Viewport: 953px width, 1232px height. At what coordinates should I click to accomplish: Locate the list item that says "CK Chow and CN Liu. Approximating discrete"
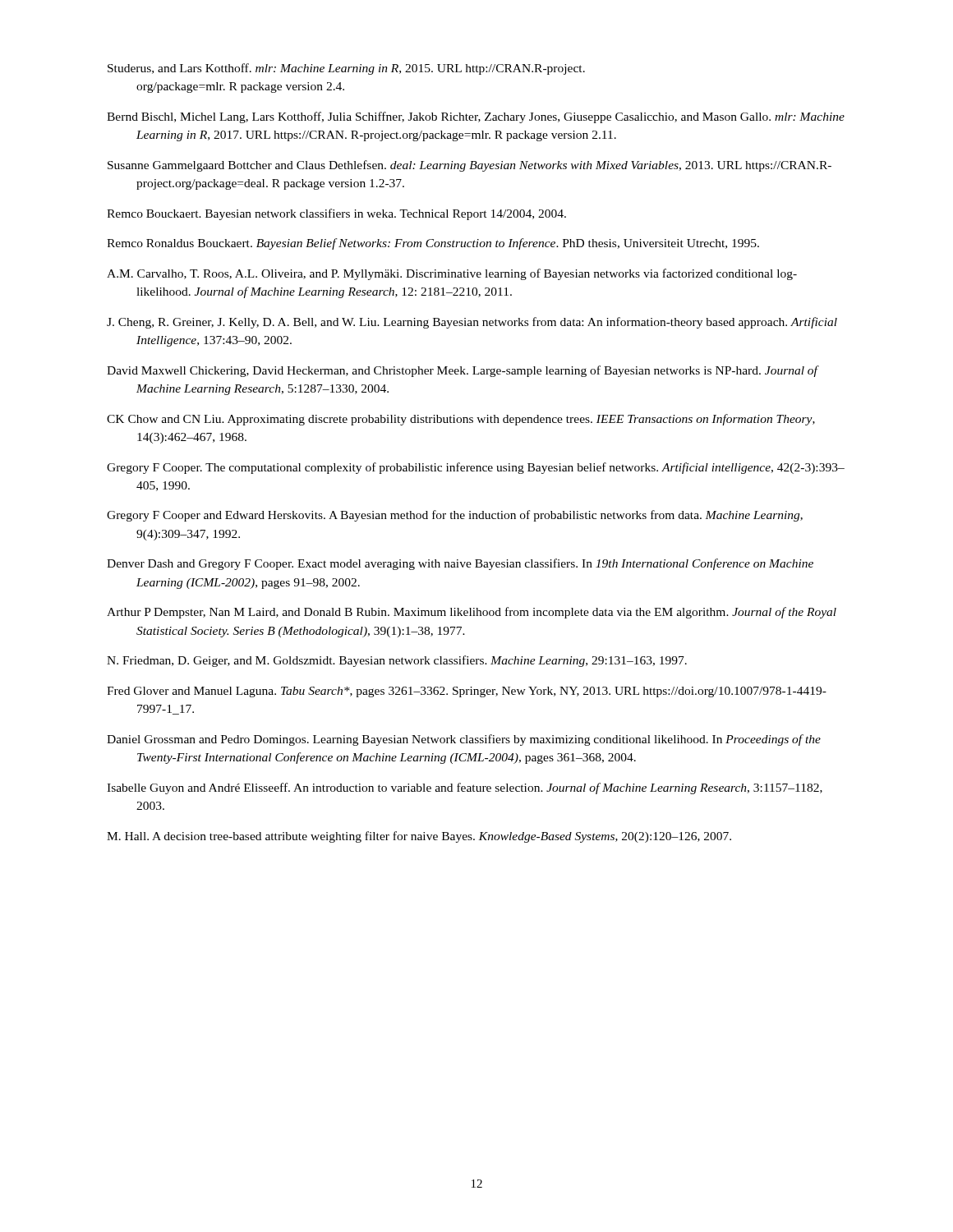coord(461,427)
